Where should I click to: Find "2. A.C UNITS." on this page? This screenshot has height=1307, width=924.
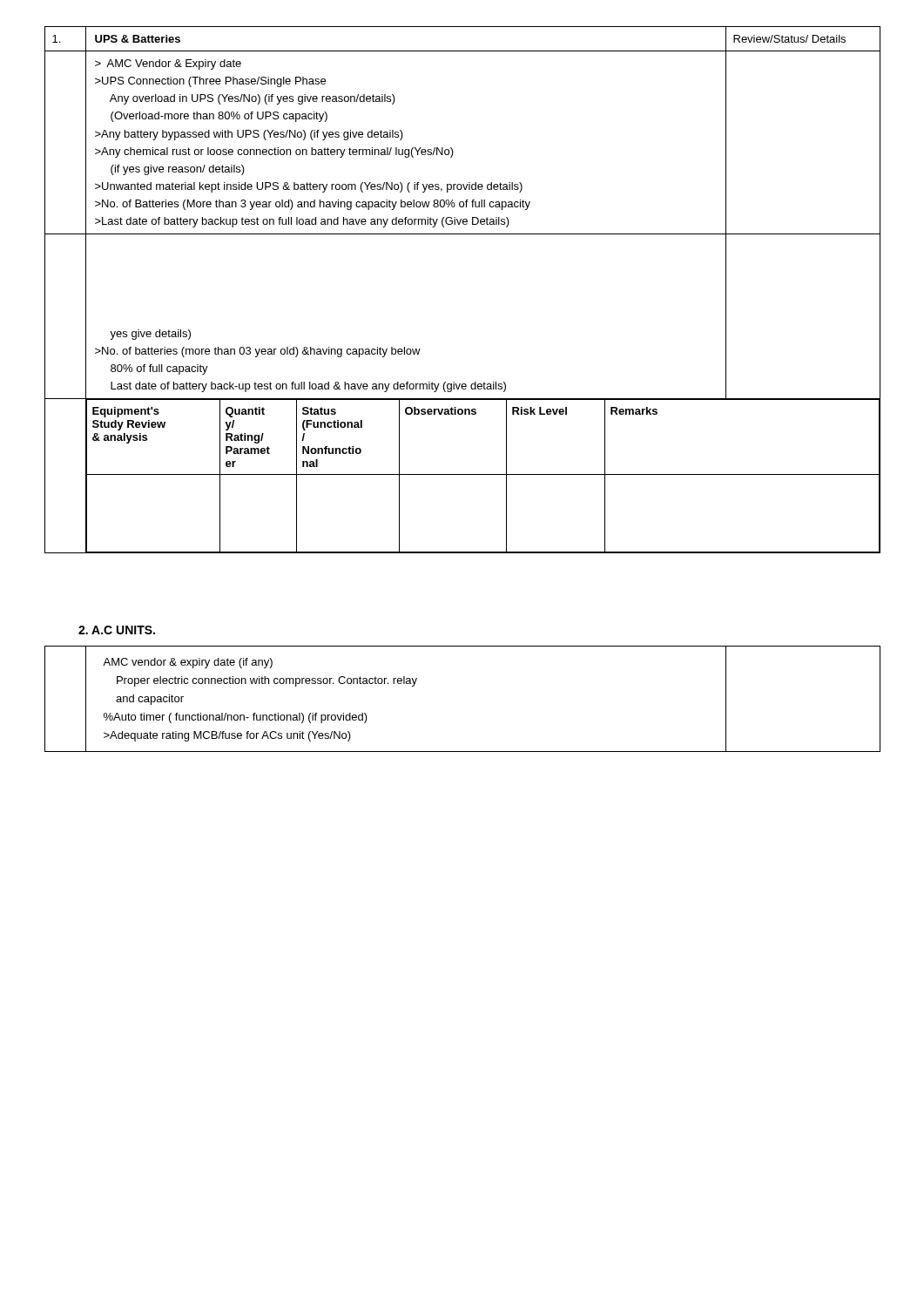(117, 630)
